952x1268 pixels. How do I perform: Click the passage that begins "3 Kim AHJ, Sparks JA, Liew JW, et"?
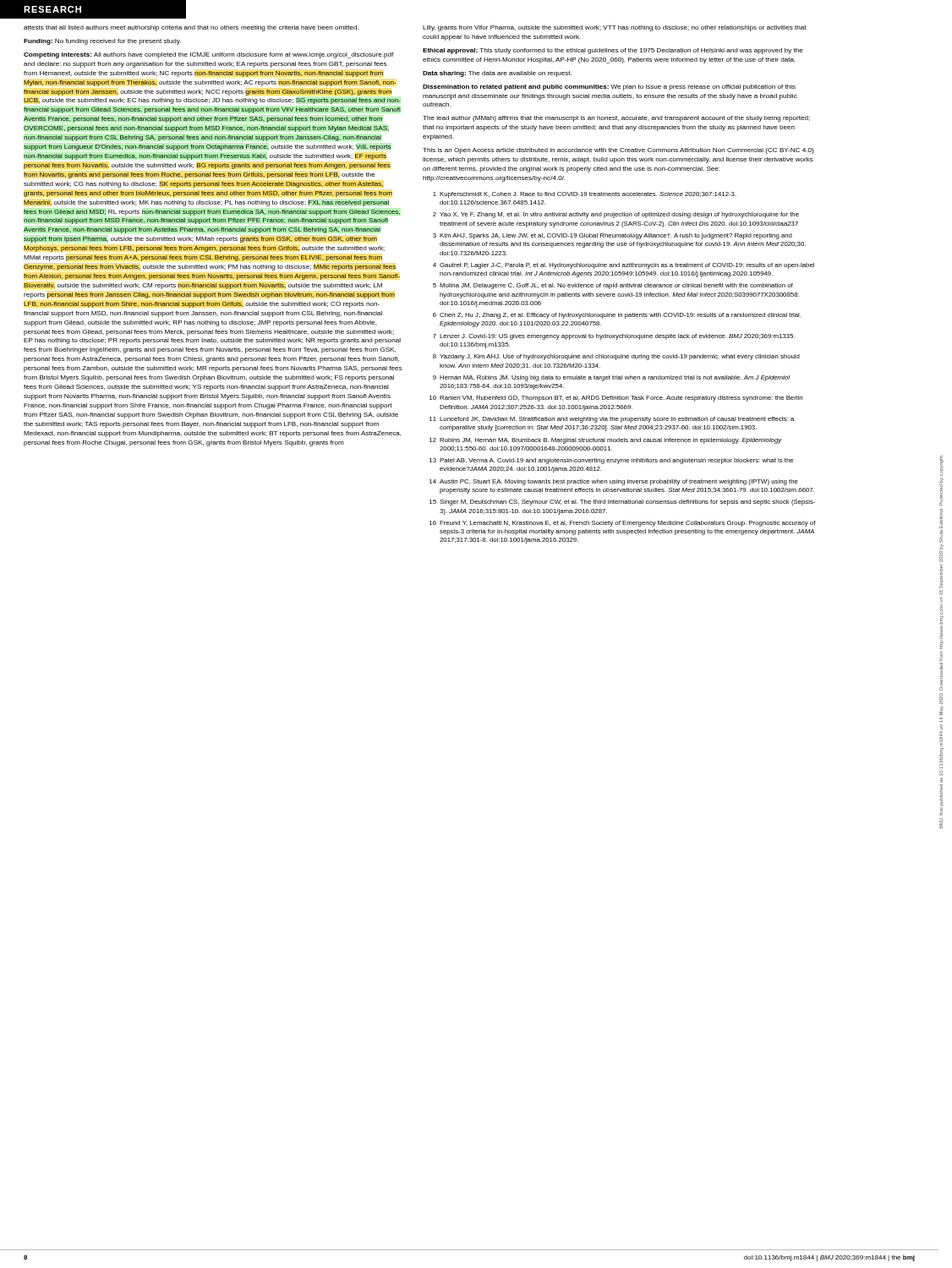coord(620,245)
